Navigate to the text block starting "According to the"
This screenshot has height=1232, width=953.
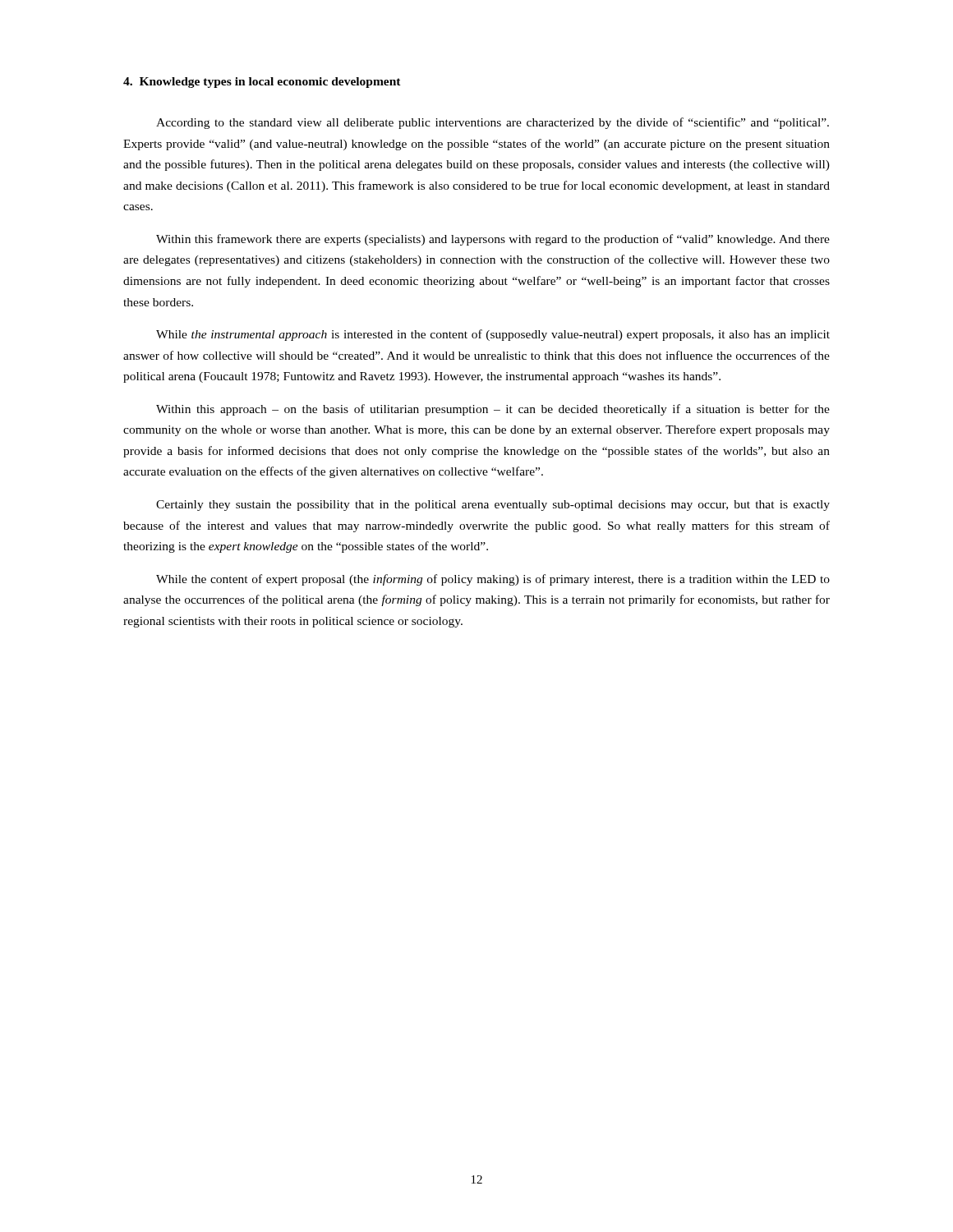click(x=476, y=371)
